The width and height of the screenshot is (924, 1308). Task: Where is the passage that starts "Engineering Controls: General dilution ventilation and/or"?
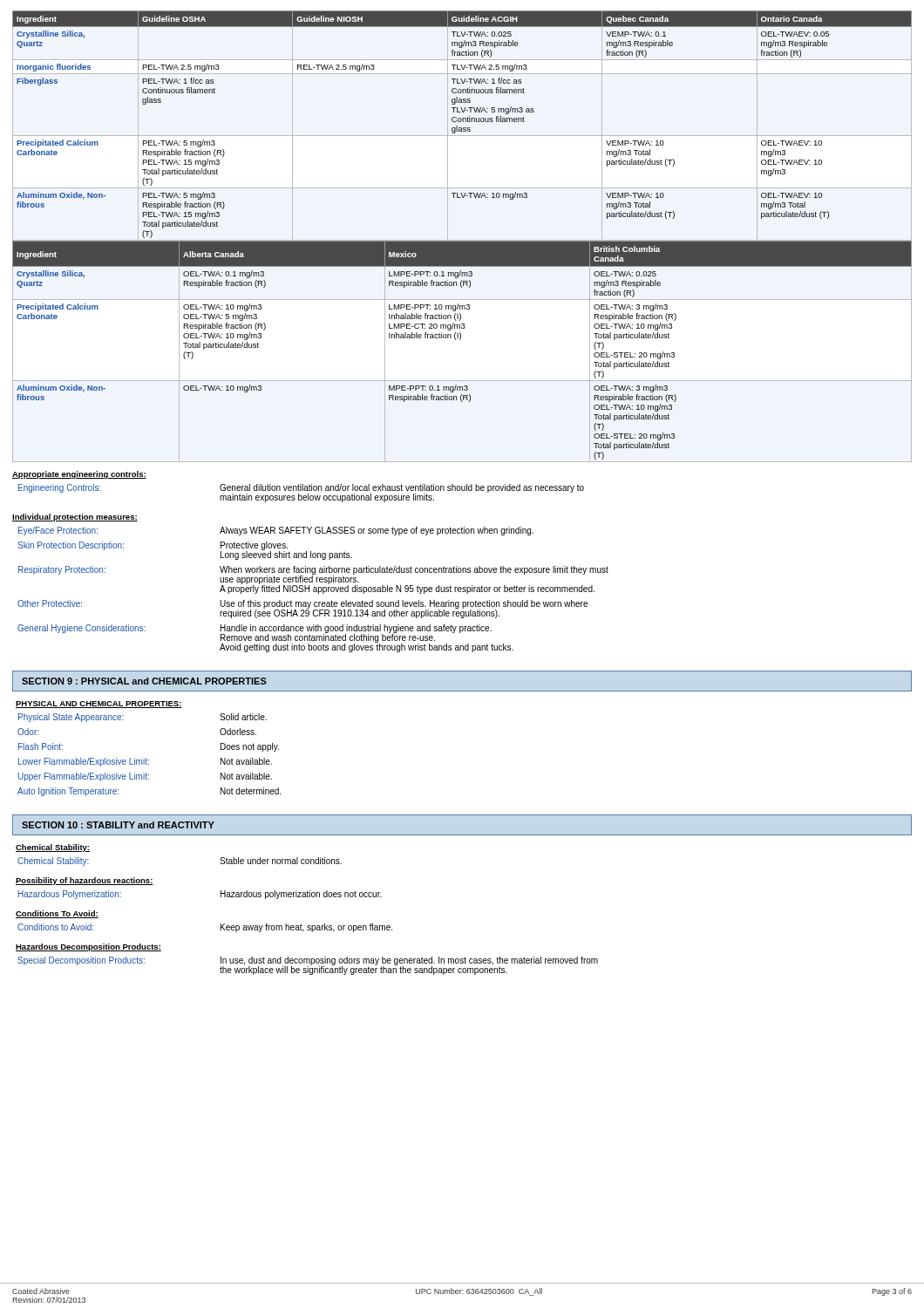(x=462, y=493)
